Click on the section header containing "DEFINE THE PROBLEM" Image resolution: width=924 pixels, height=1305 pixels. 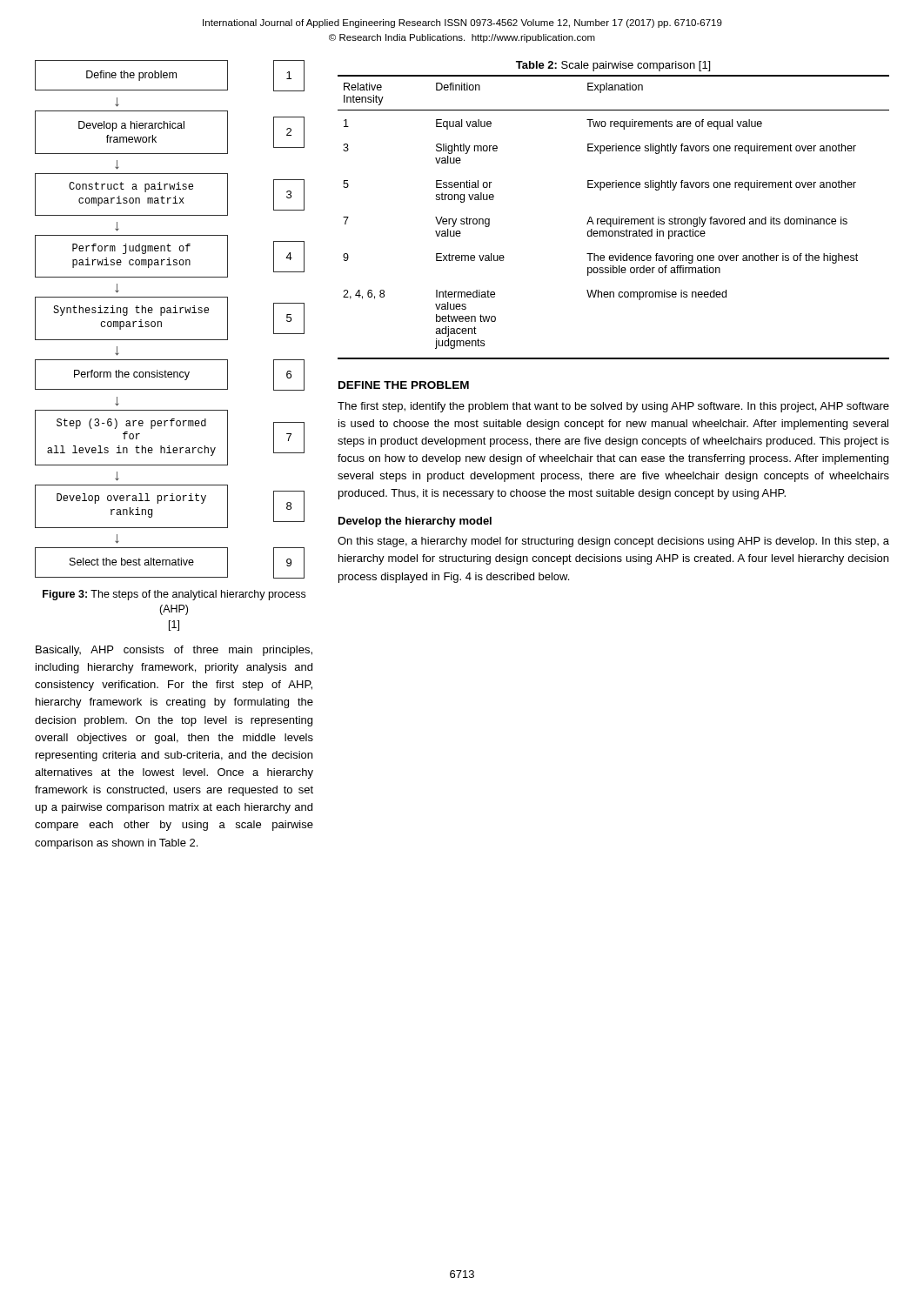[x=403, y=385]
